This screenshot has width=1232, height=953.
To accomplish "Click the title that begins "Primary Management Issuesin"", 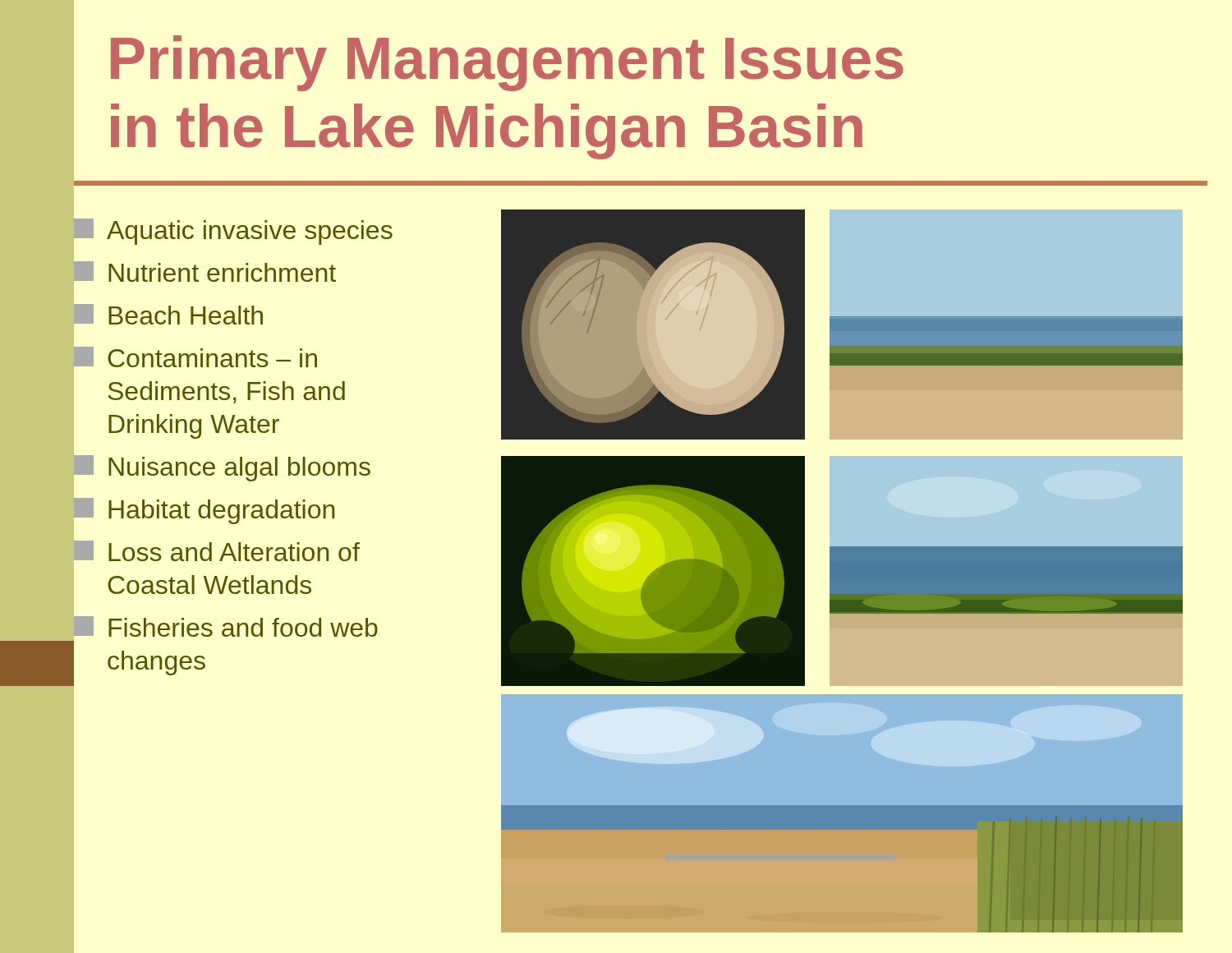I will click(x=641, y=93).
